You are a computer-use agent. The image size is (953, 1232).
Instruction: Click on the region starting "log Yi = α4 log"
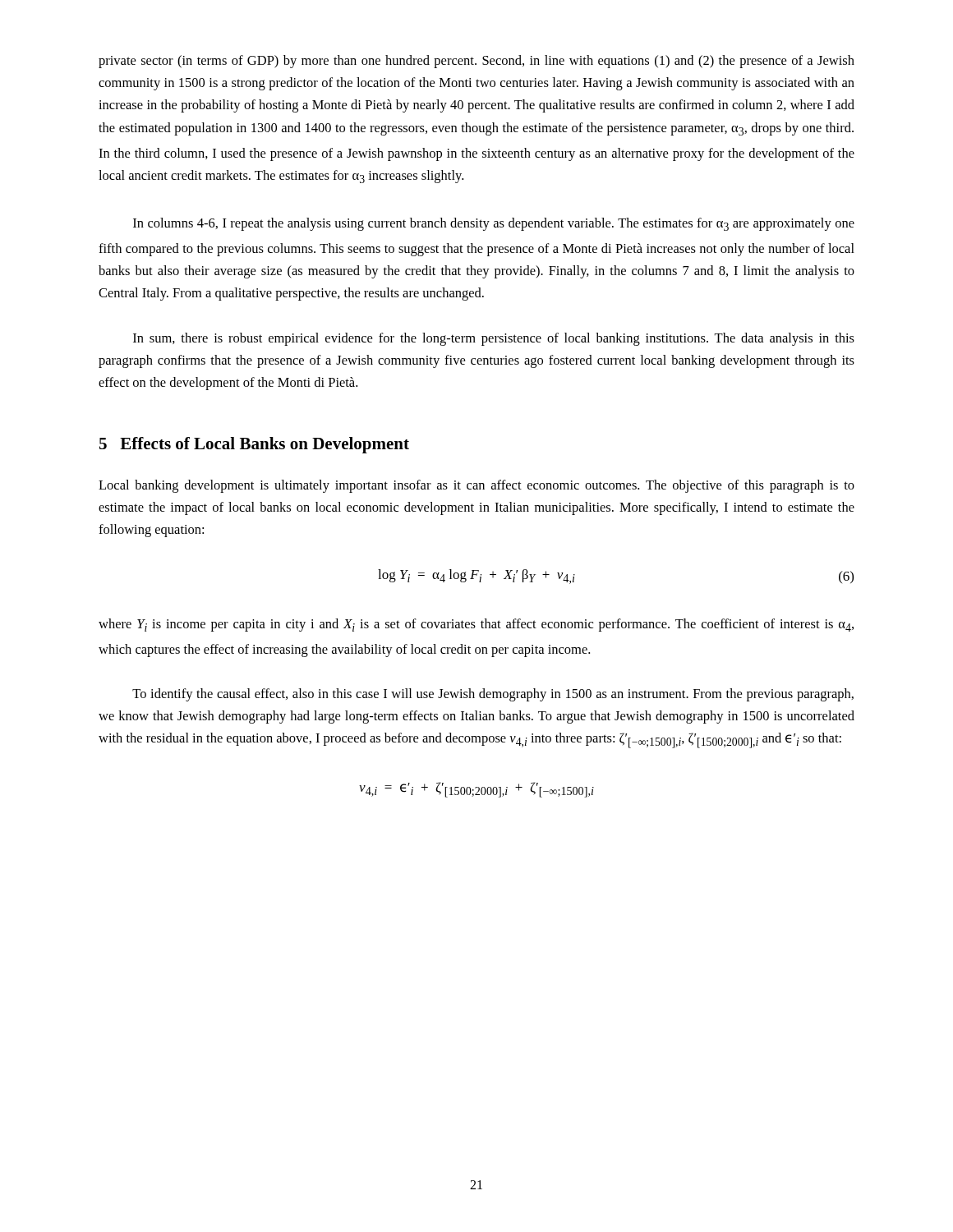pos(476,575)
